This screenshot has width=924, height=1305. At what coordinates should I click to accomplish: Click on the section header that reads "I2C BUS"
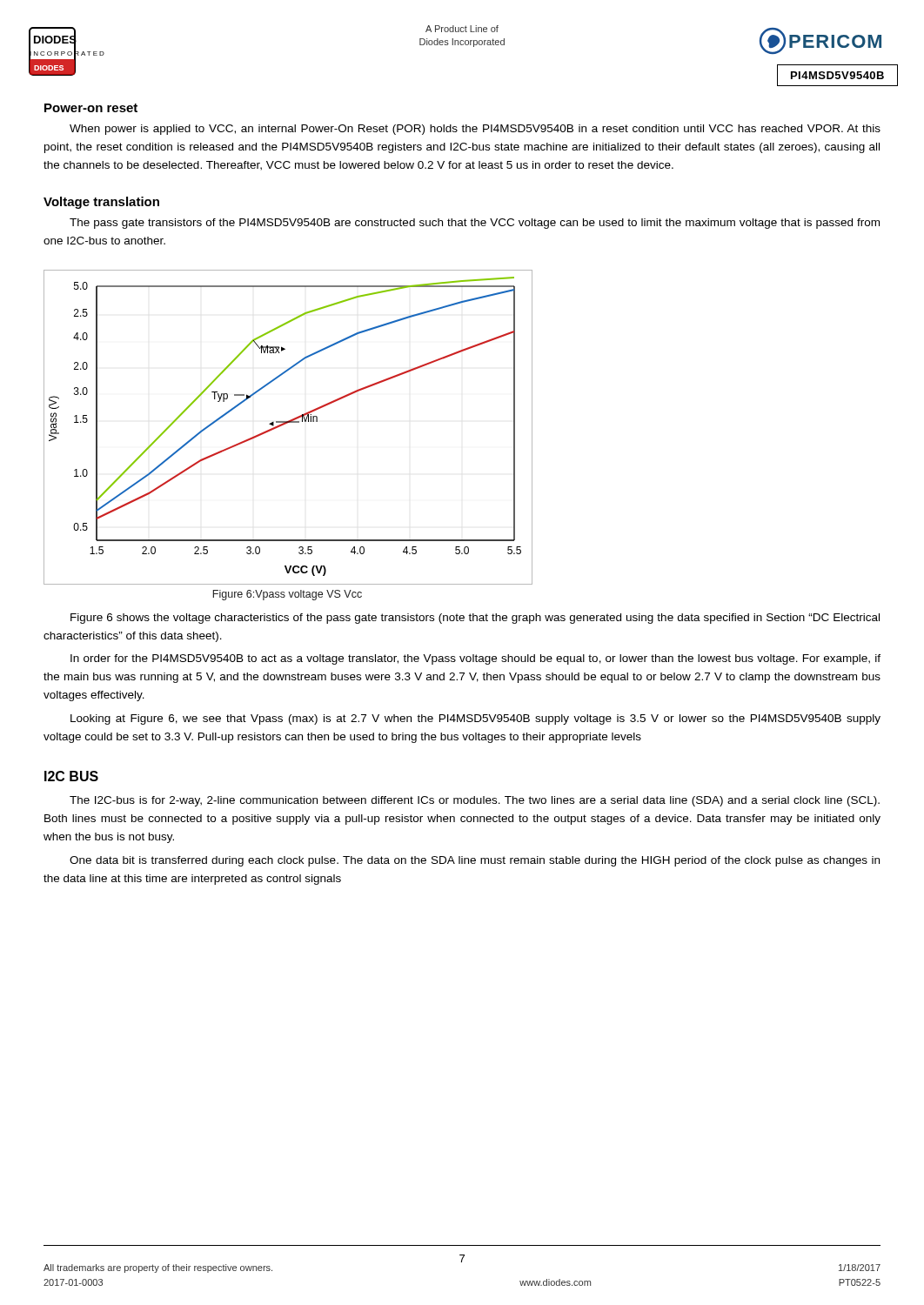pyautogui.click(x=71, y=777)
